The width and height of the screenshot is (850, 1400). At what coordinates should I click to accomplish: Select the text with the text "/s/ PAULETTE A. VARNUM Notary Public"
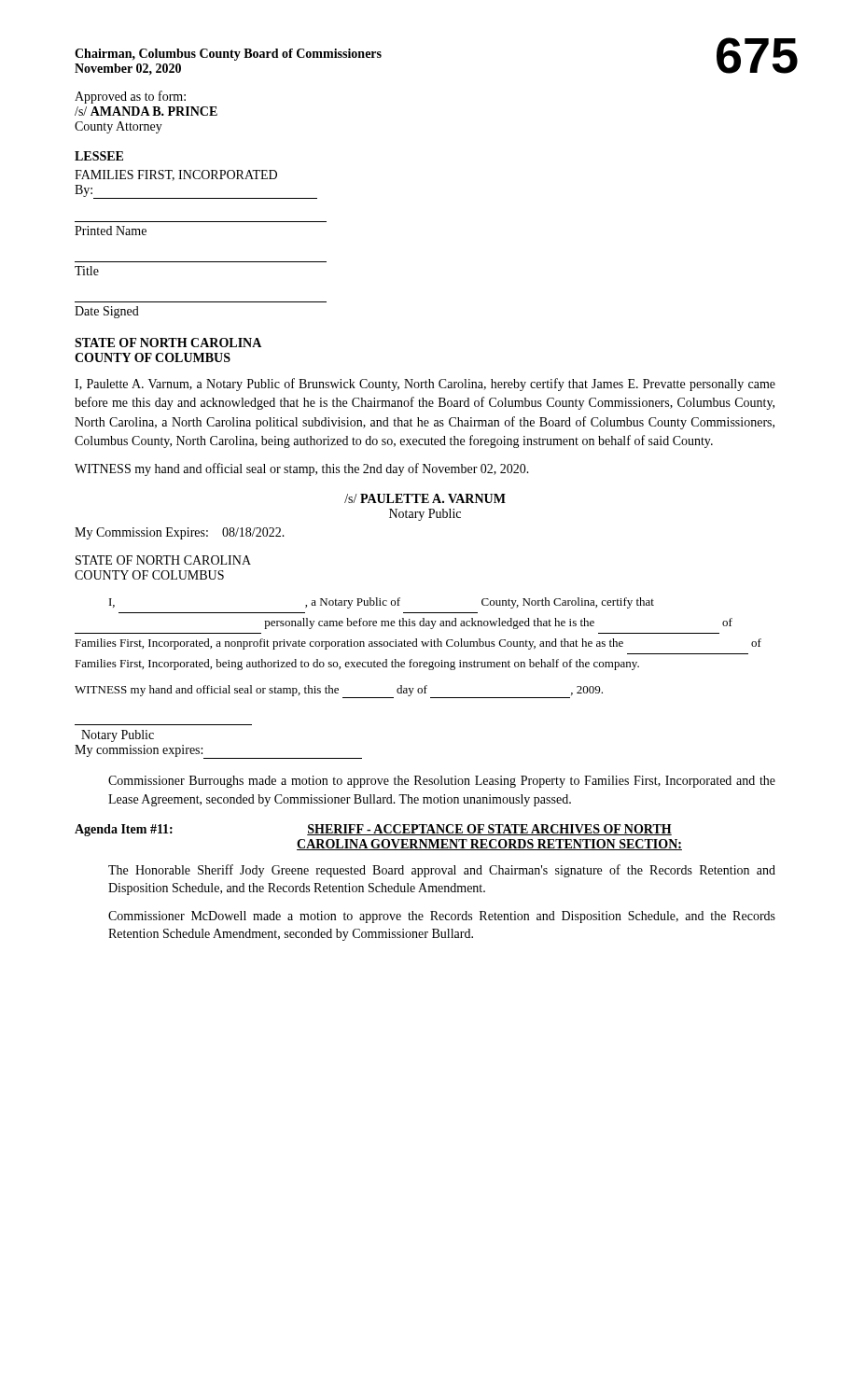pyautogui.click(x=425, y=507)
